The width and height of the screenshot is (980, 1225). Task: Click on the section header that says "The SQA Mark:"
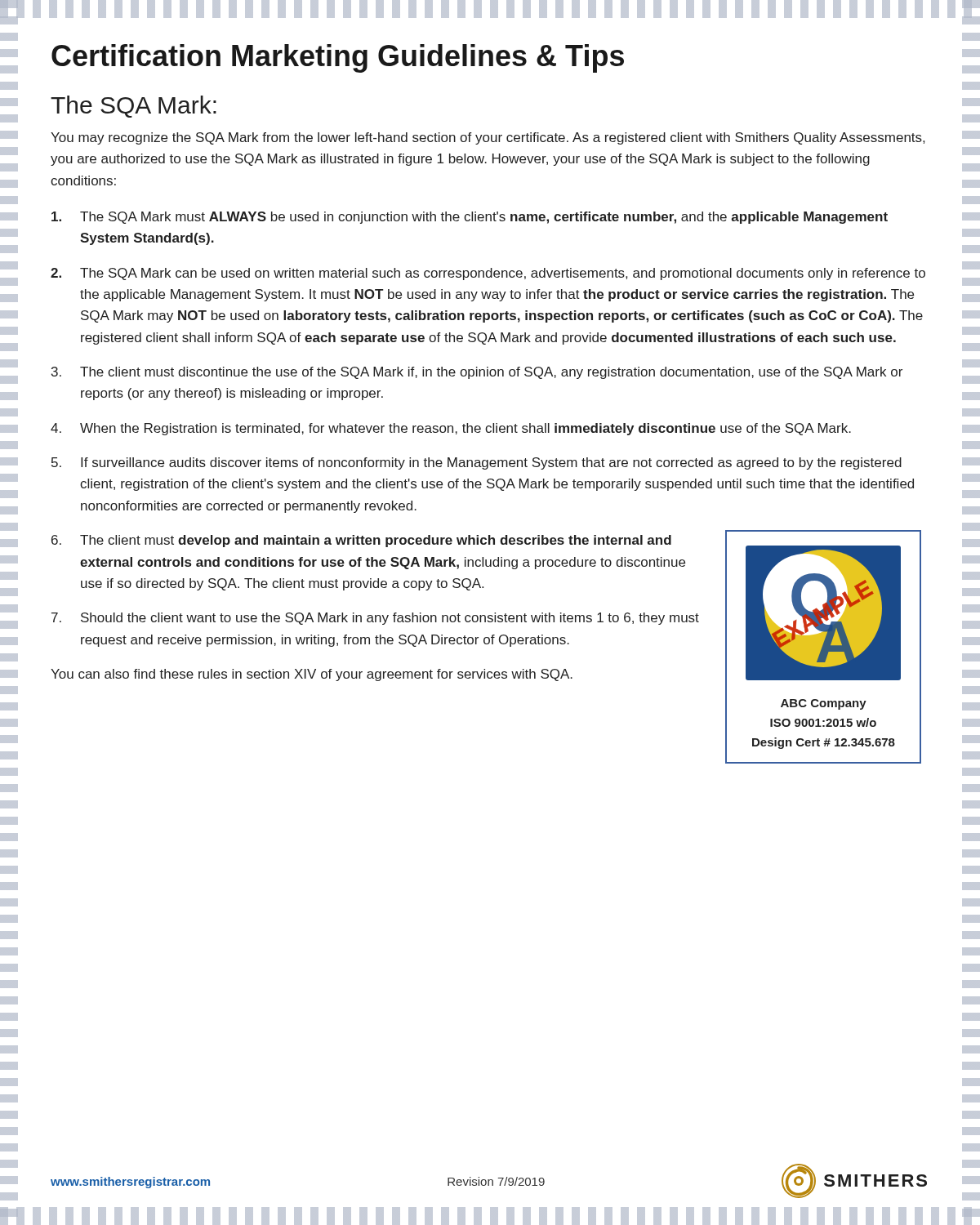[x=134, y=105]
